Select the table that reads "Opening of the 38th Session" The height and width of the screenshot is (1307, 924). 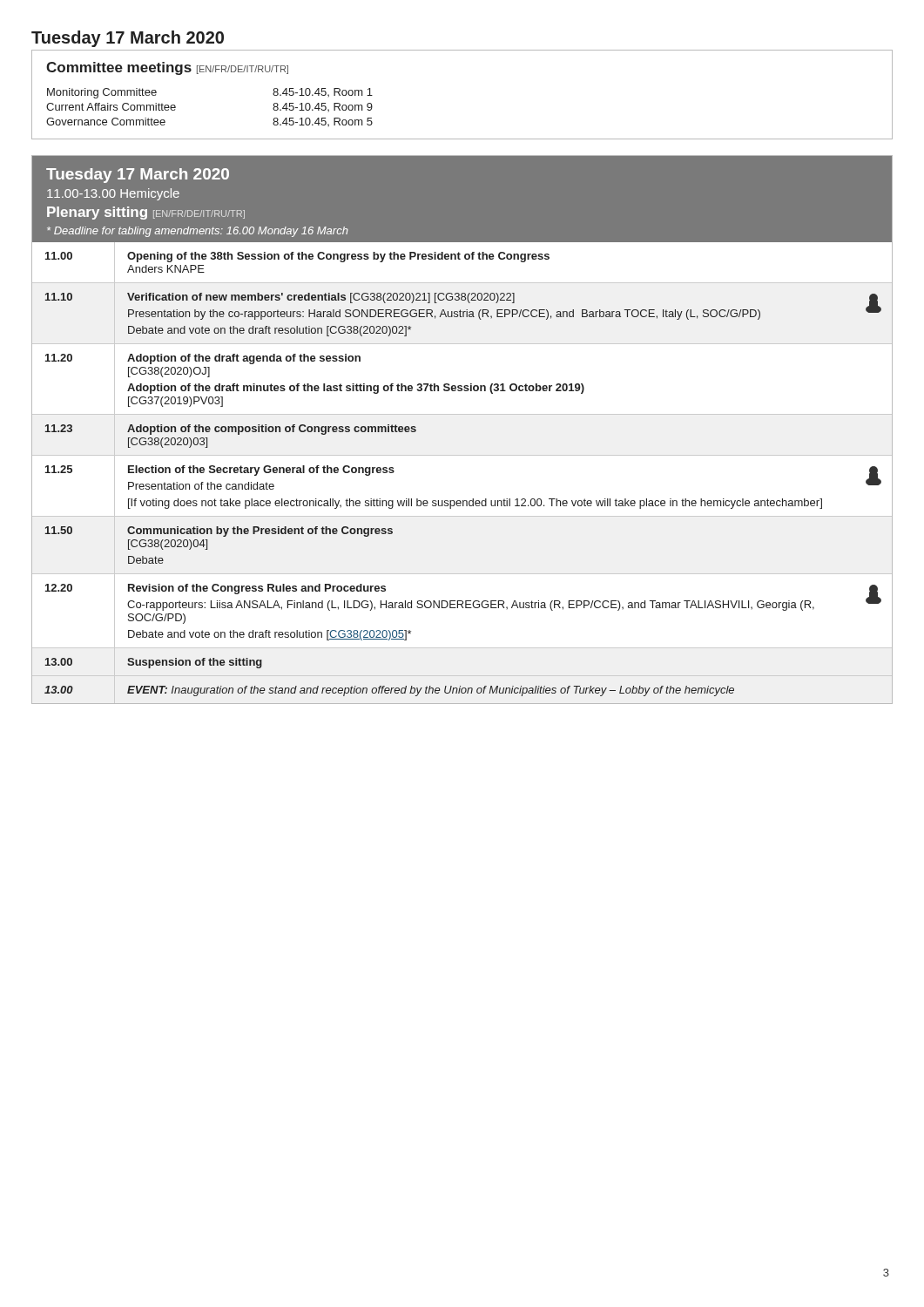[462, 473]
